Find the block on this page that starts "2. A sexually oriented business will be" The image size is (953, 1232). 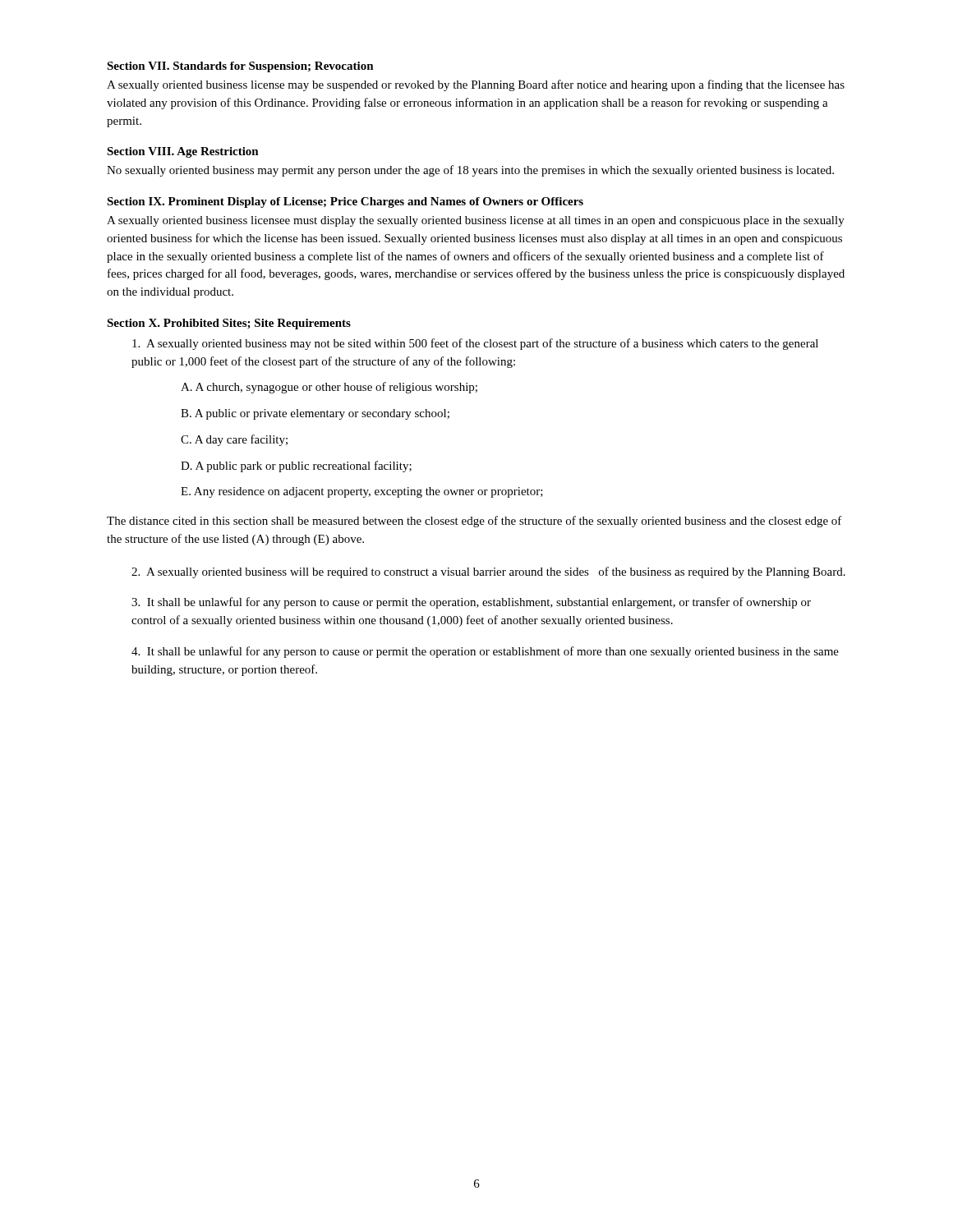pyautogui.click(x=489, y=571)
